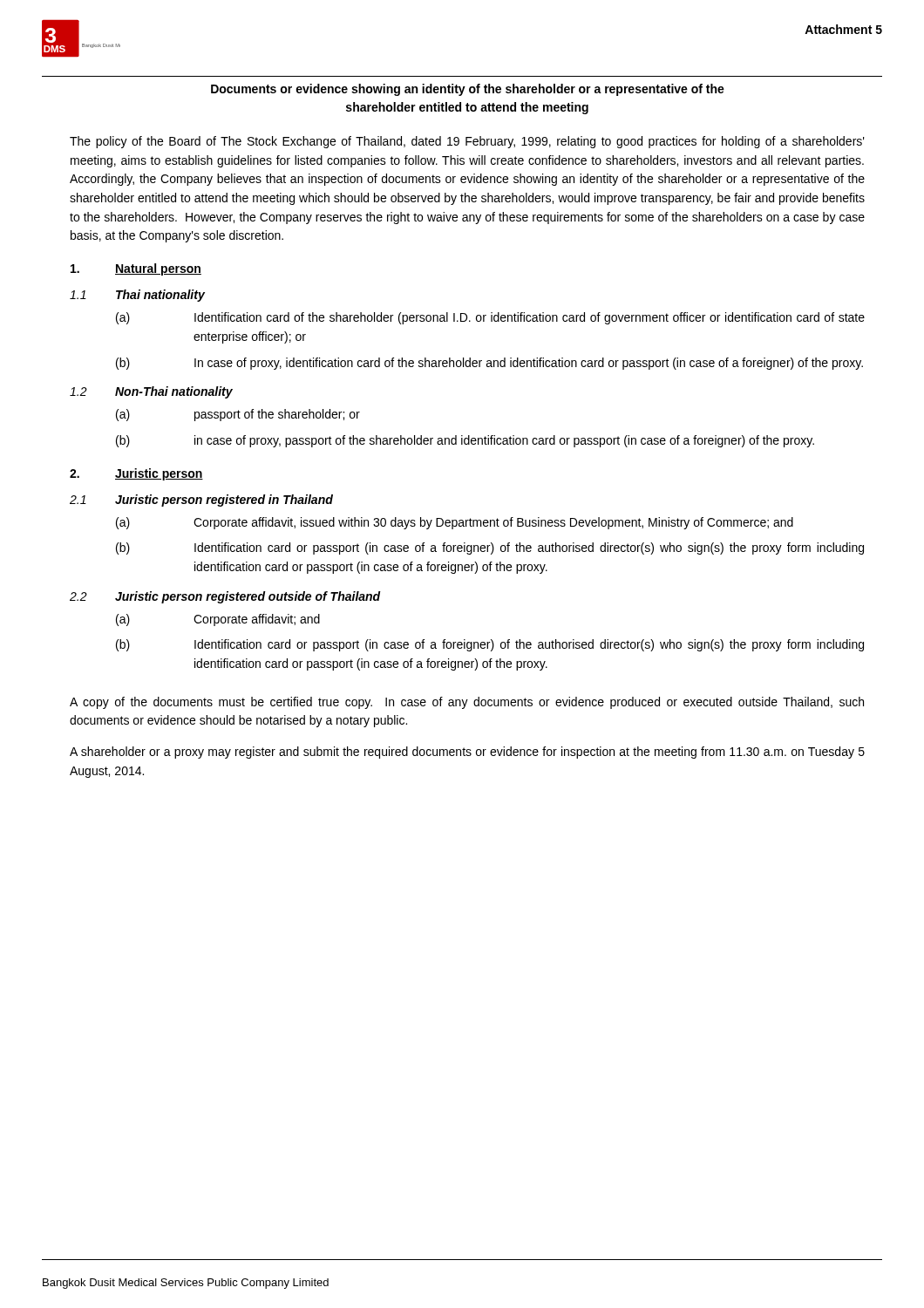Click on the section header that says "2. Juristic person"

point(136,473)
